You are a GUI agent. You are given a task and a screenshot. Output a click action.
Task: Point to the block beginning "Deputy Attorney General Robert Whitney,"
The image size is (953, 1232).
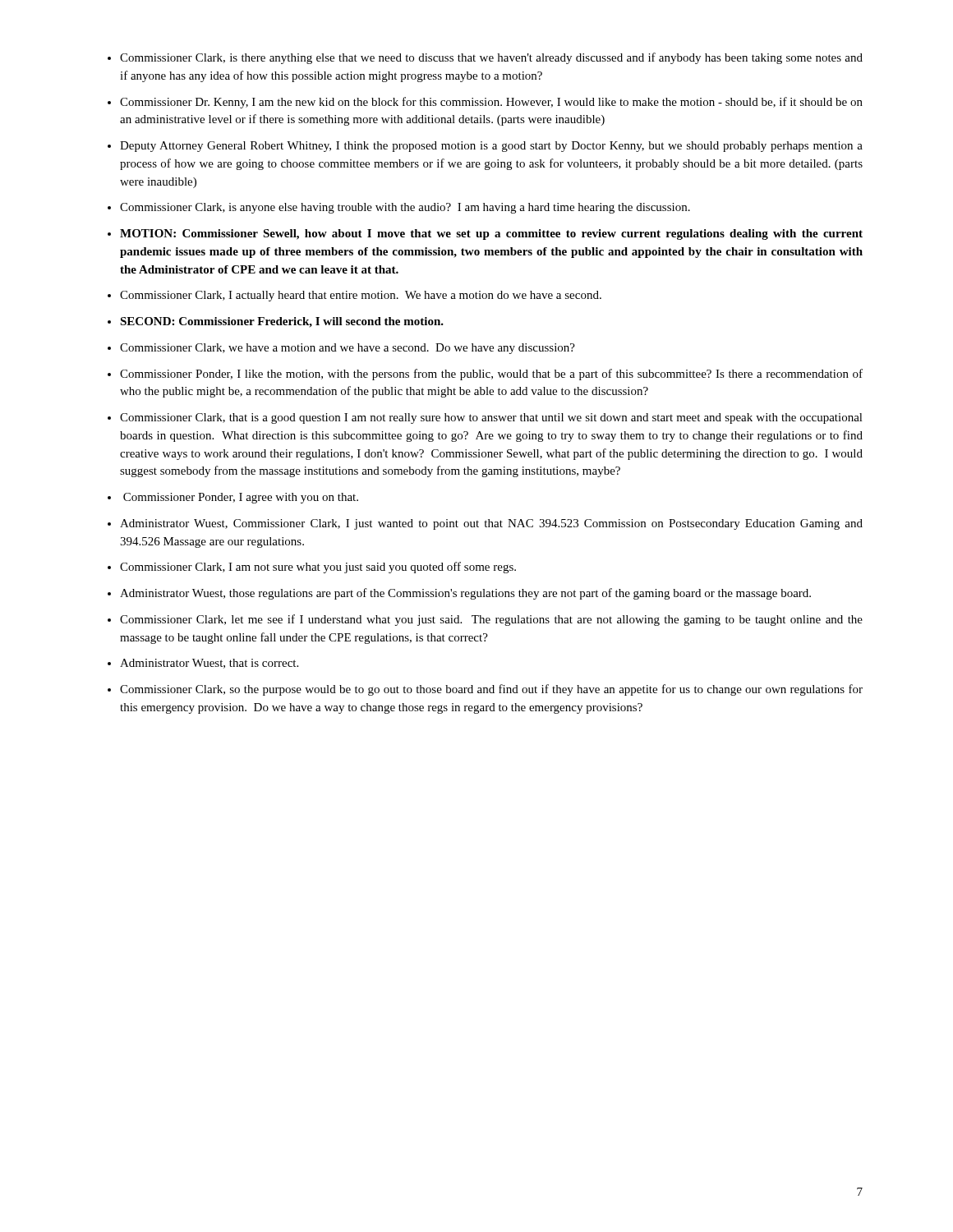pos(491,163)
